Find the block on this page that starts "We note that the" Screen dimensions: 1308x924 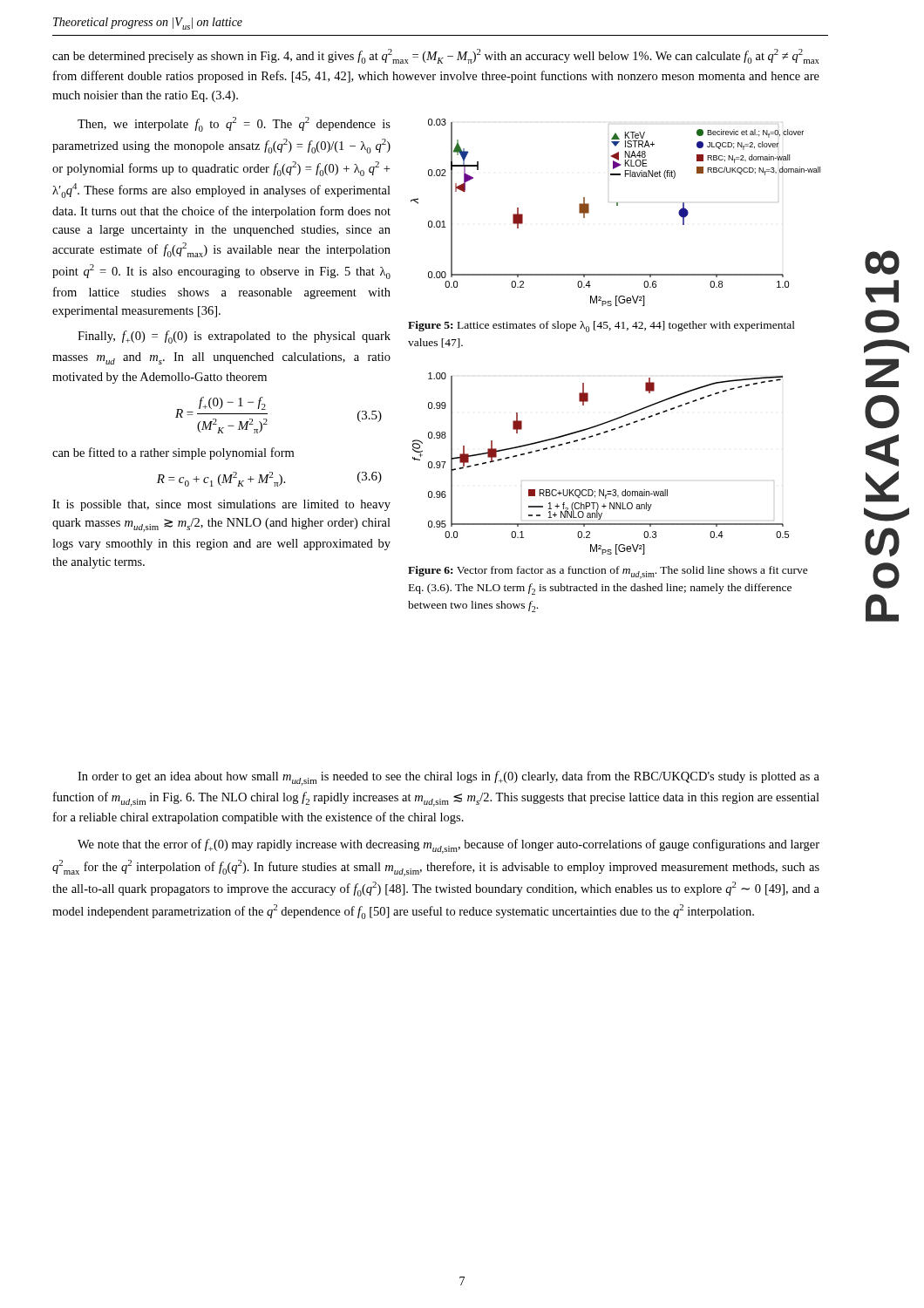pos(436,879)
